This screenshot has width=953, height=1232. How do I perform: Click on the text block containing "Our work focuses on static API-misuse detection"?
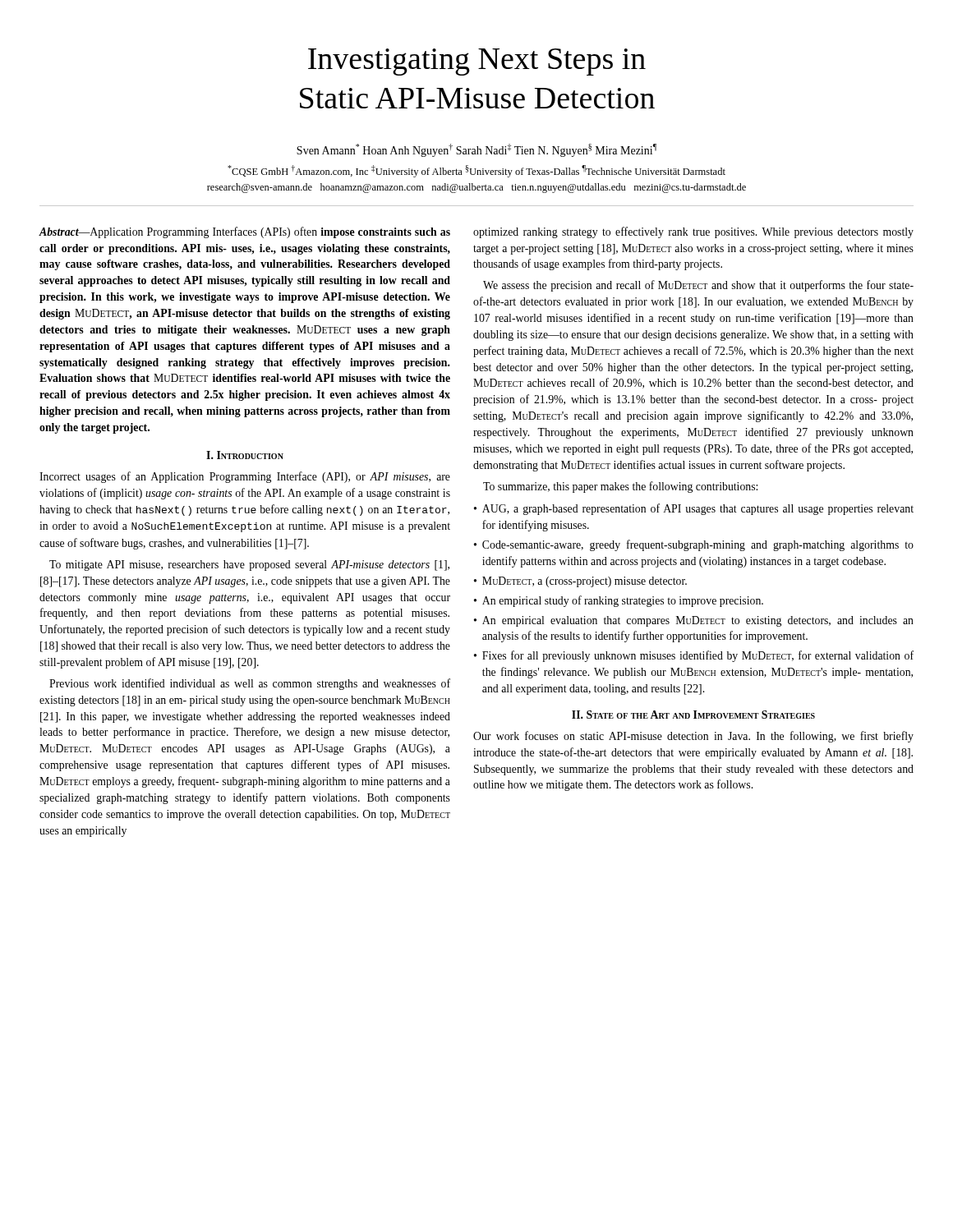(x=693, y=761)
